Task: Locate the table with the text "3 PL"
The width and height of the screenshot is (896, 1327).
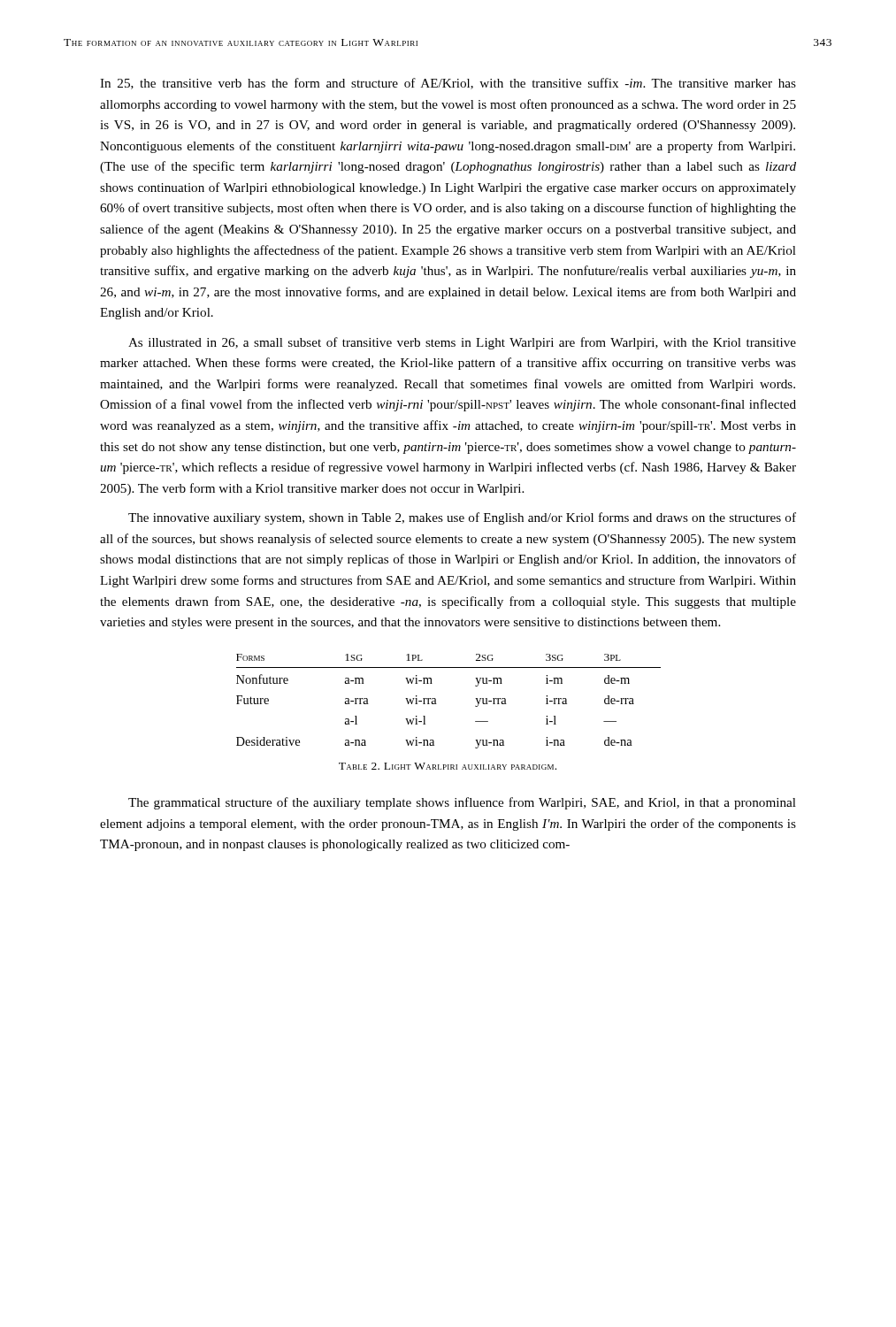Action: (448, 700)
